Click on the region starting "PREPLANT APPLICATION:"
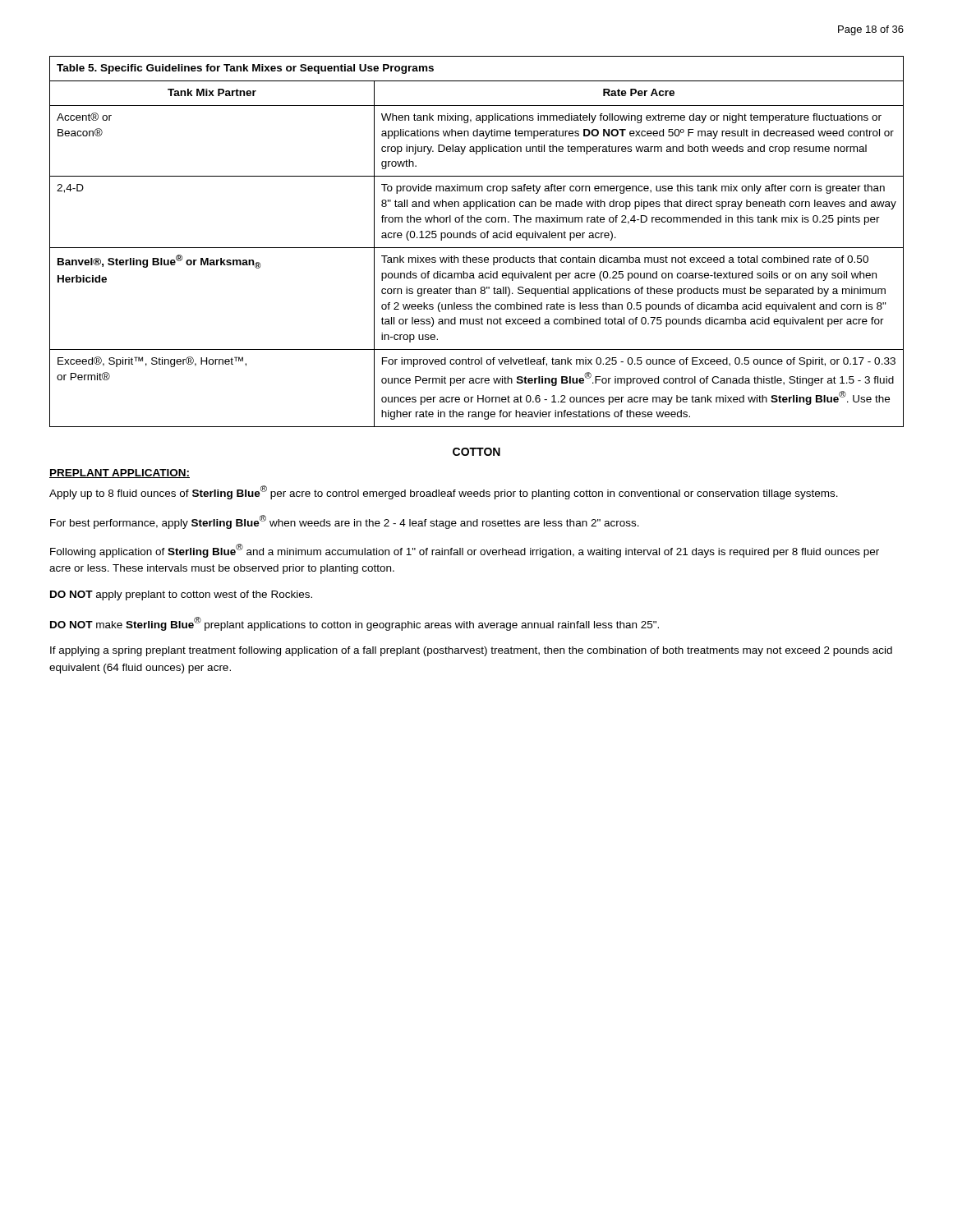The image size is (953, 1232). pos(120,472)
